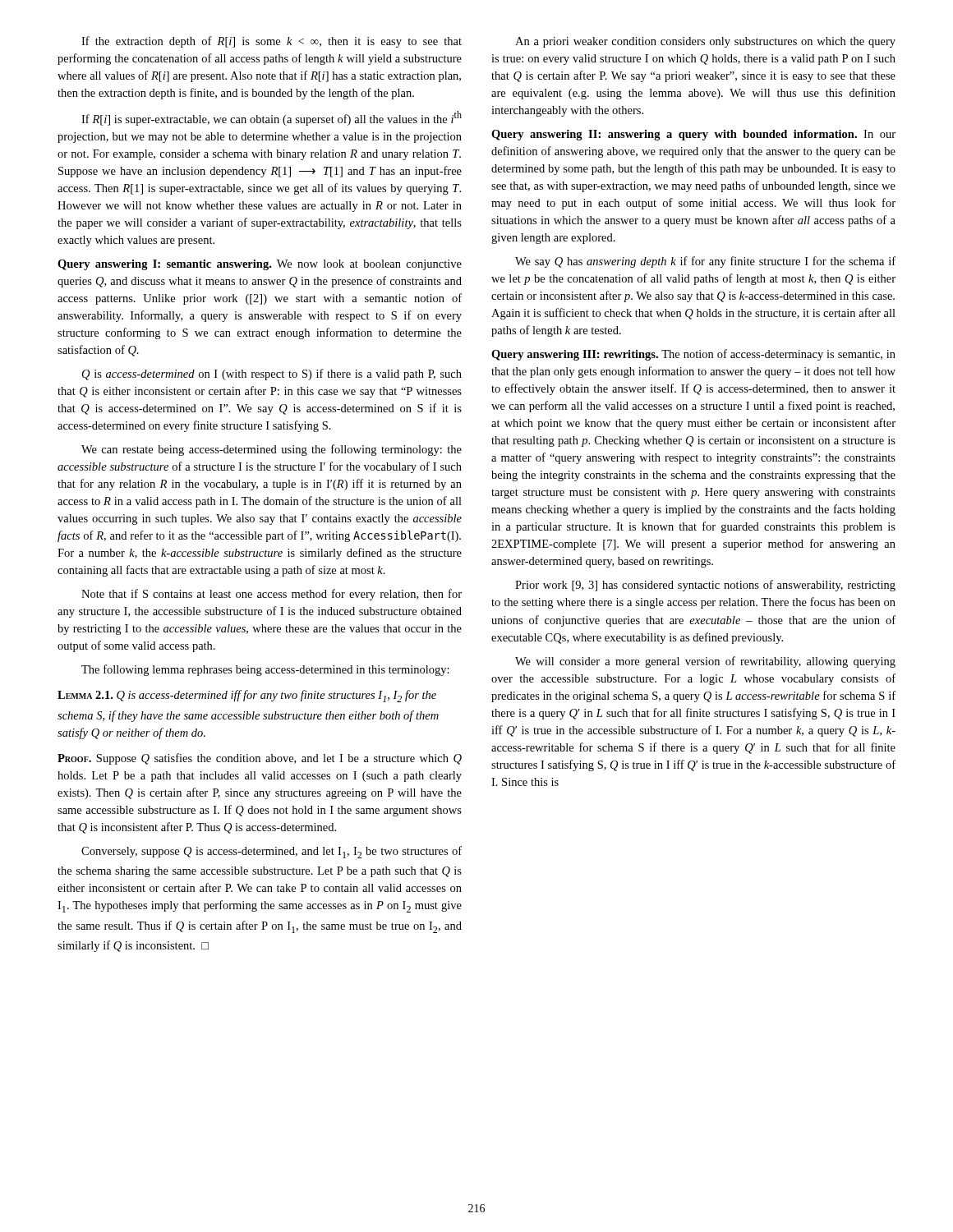Image resolution: width=953 pixels, height=1232 pixels.
Task: Locate the text block that says "Lemma 2.1. Q is access-determined"
Action: [x=260, y=714]
